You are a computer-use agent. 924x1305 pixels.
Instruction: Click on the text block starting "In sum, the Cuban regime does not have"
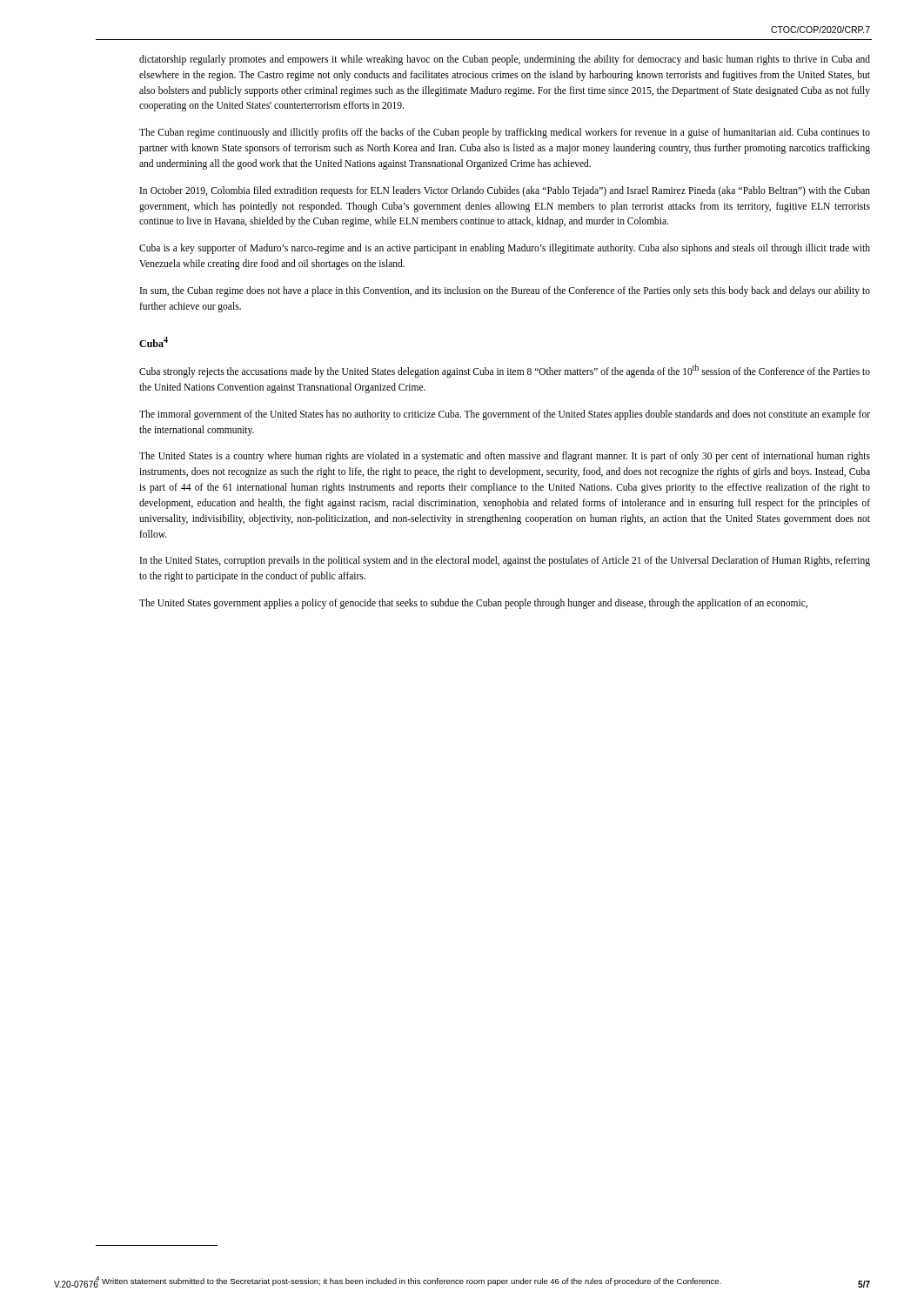pyautogui.click(x=505, y=298)
